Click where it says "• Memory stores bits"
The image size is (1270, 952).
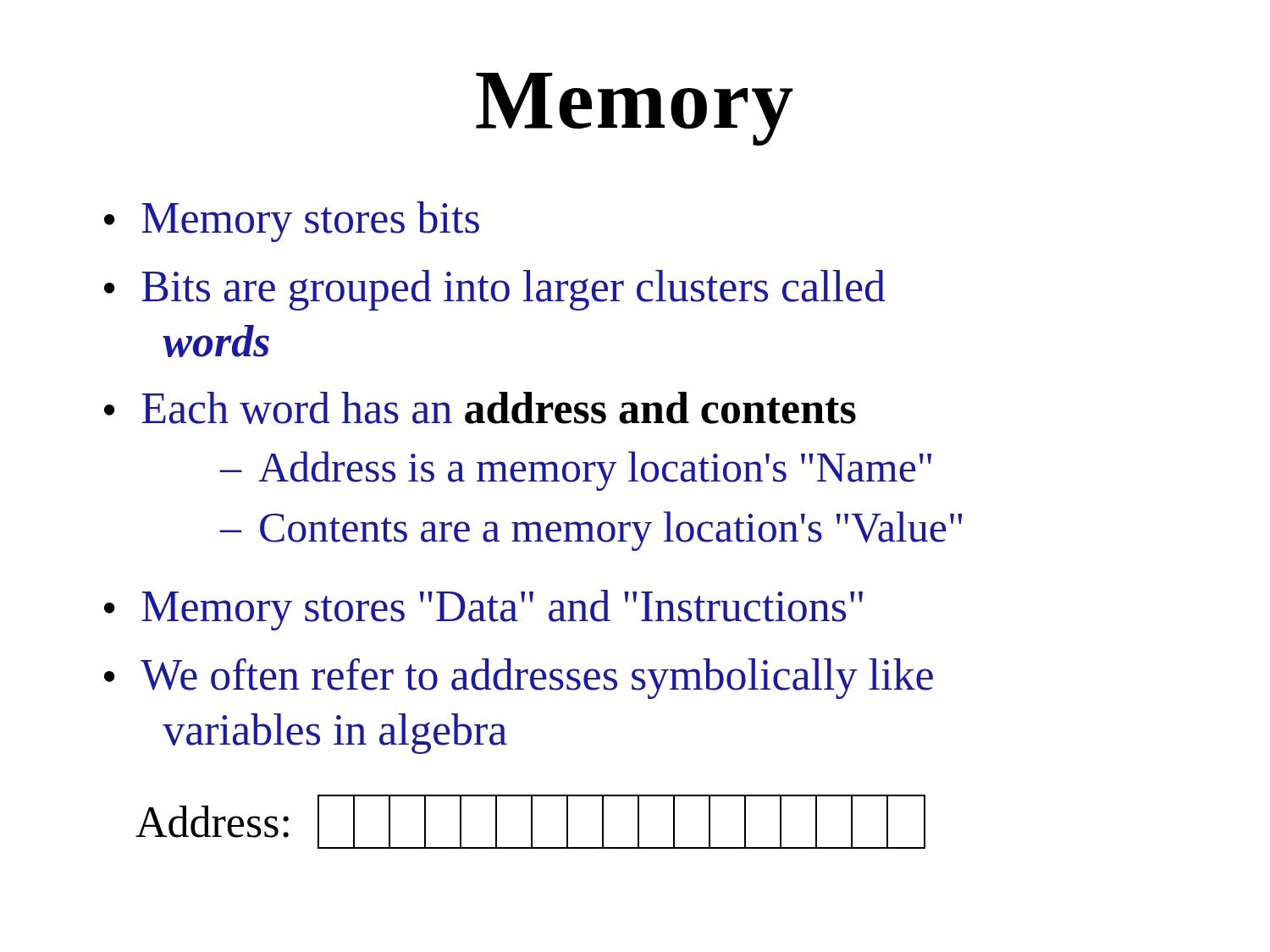[x=291, y=219]
